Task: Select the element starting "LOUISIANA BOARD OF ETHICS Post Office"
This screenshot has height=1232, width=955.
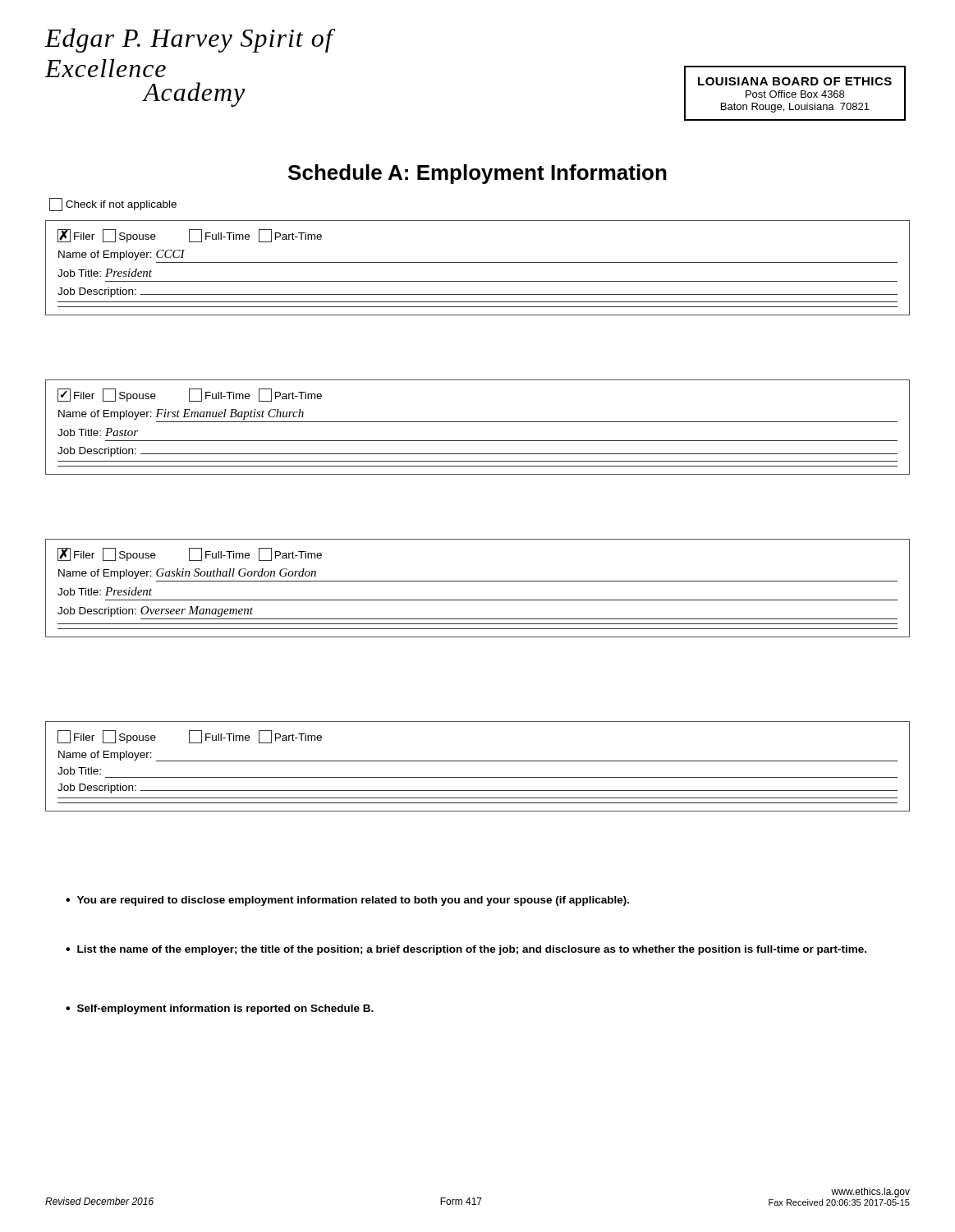Action: 795,93
